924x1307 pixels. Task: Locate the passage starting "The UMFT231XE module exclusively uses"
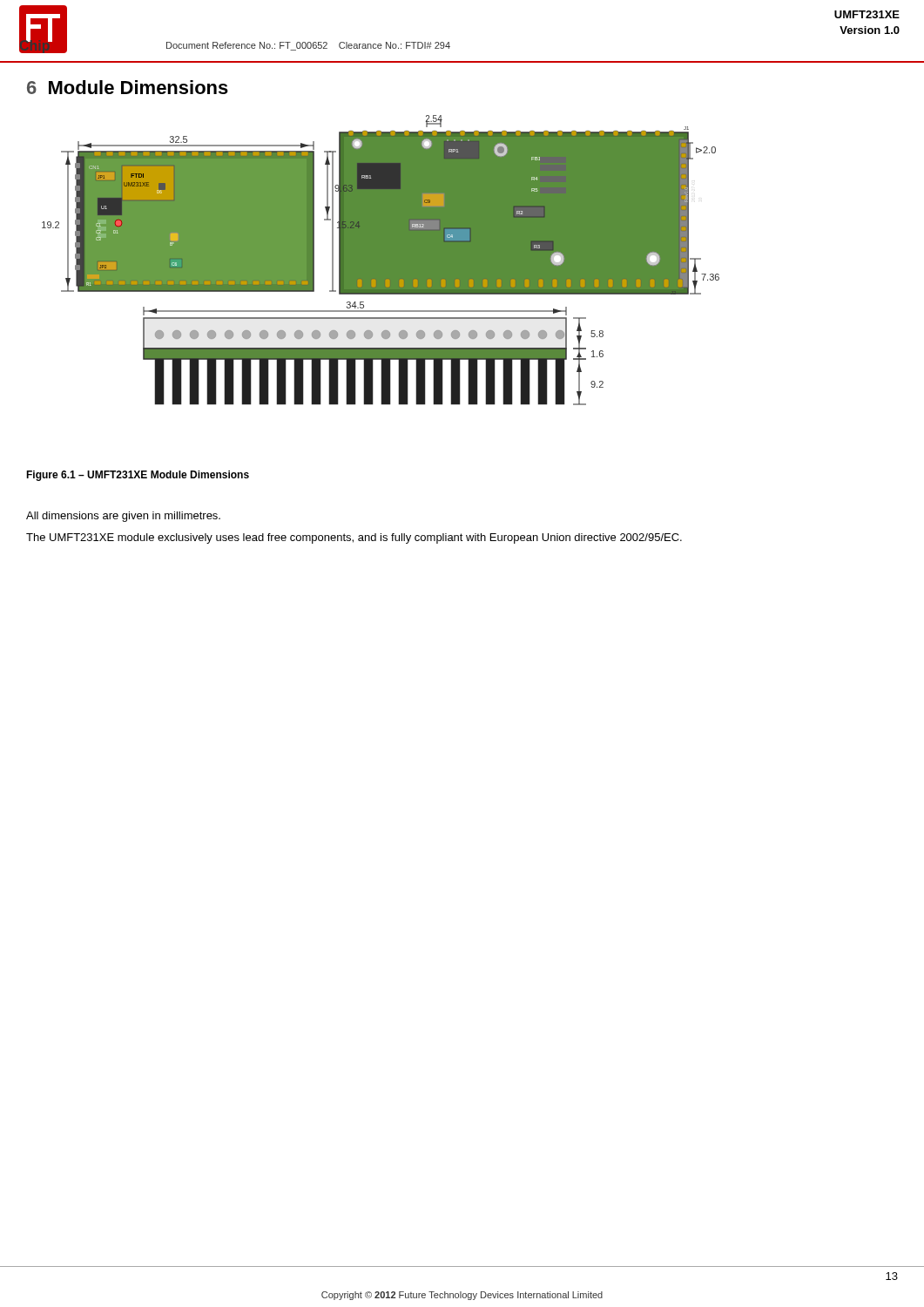coord(354,537)
